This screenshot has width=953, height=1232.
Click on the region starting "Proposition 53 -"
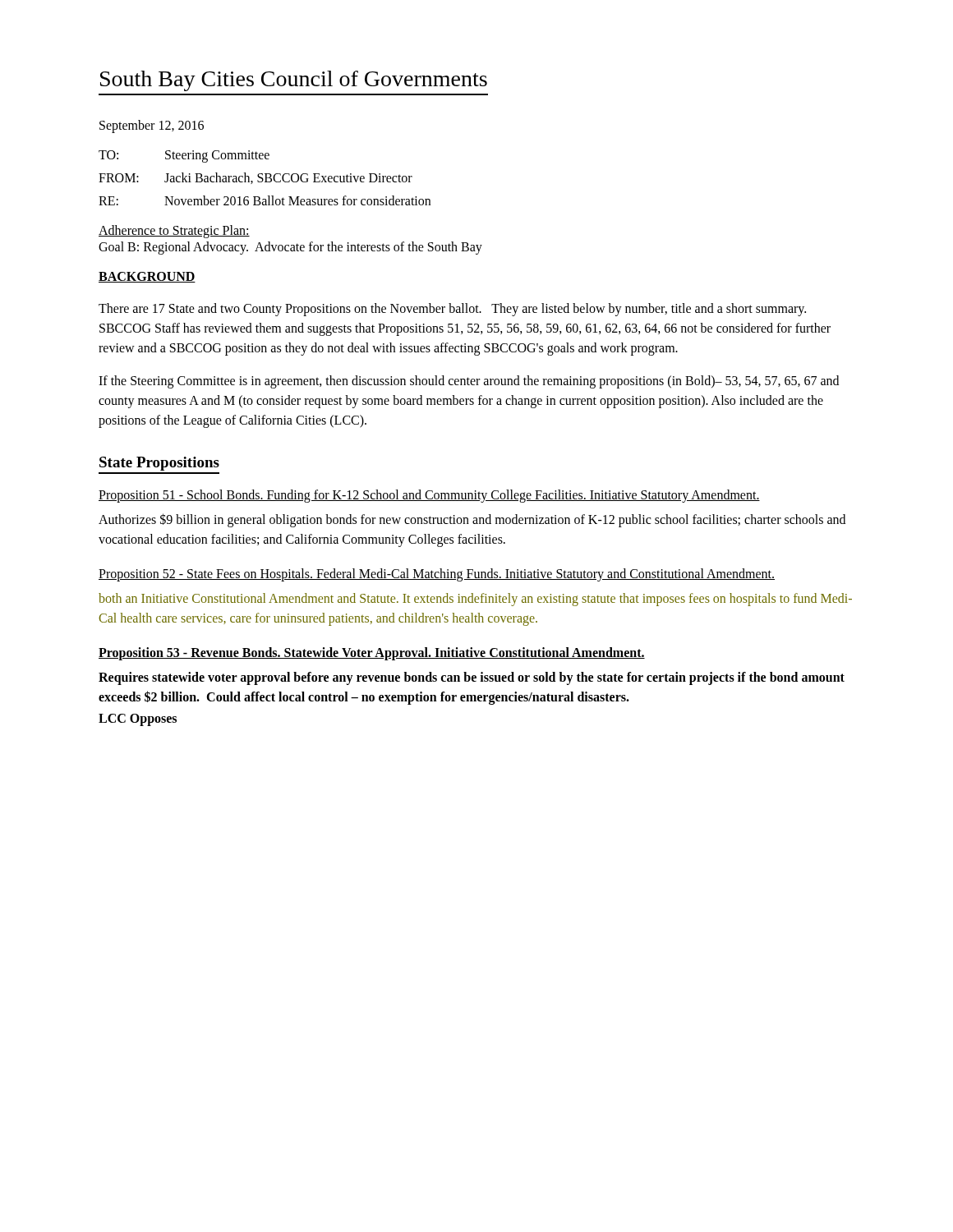476,653
